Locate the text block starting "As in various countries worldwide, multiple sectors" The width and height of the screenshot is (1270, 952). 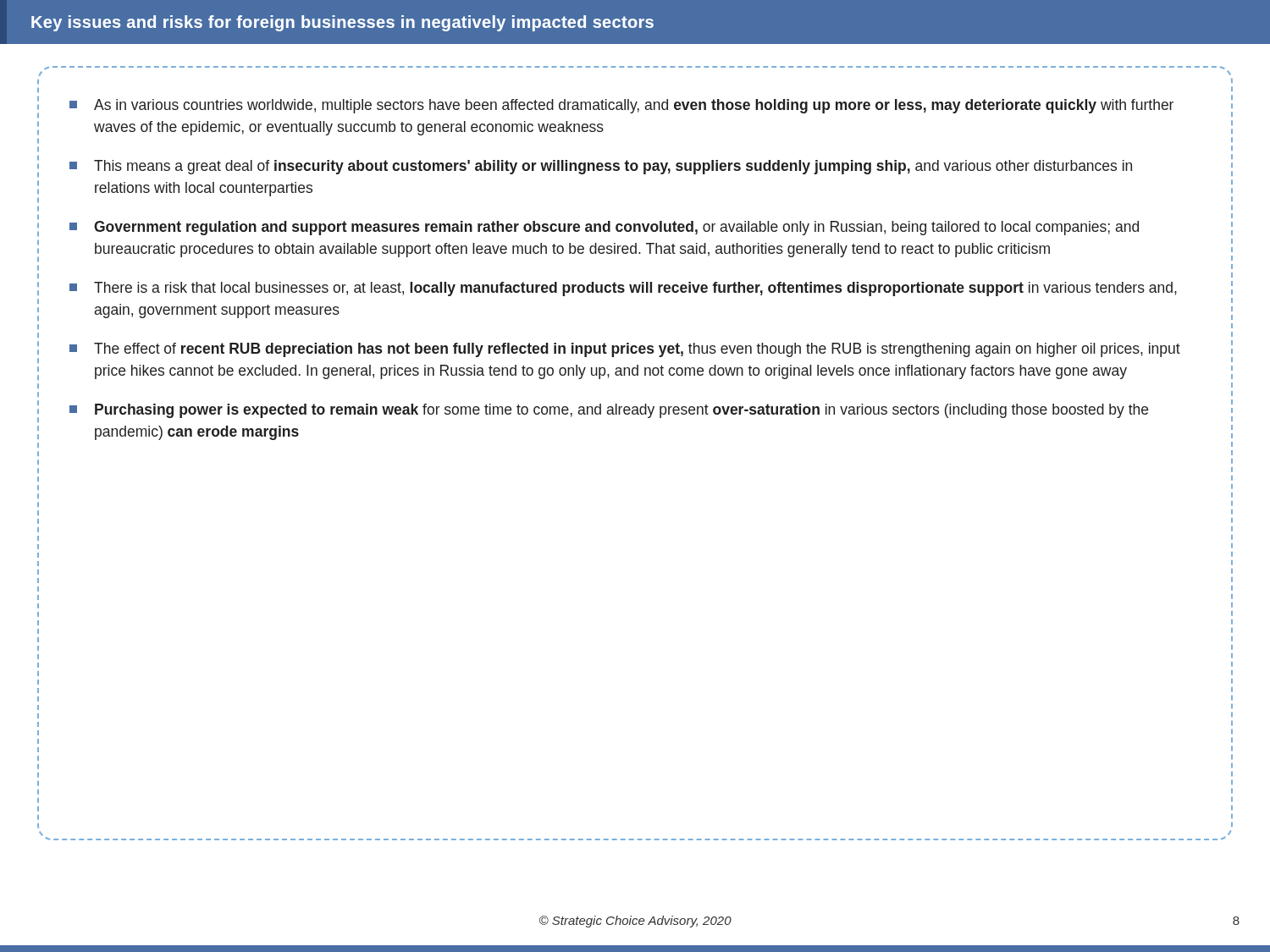click(630, 116)
